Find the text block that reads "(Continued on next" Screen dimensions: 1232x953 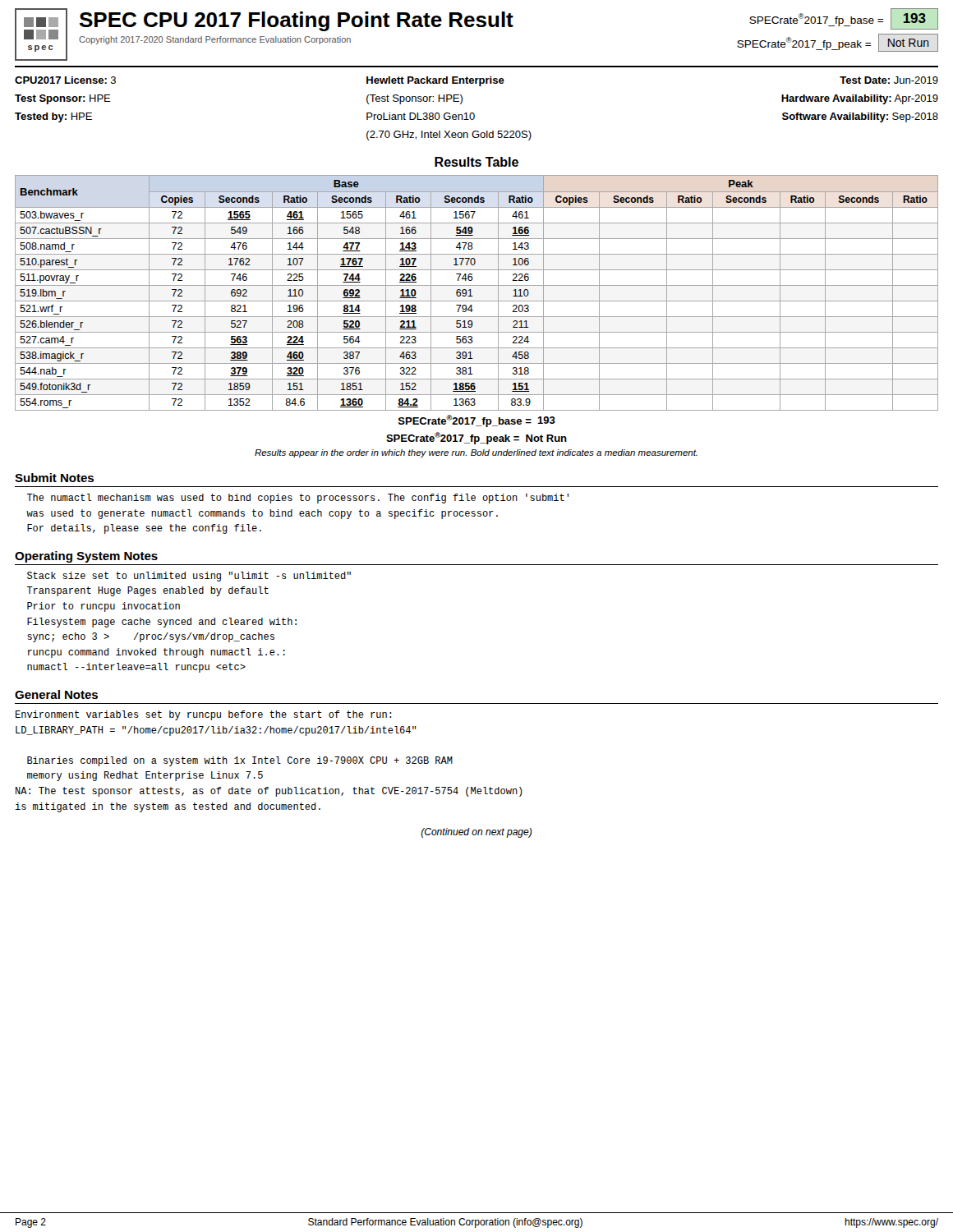click(476, 832)
